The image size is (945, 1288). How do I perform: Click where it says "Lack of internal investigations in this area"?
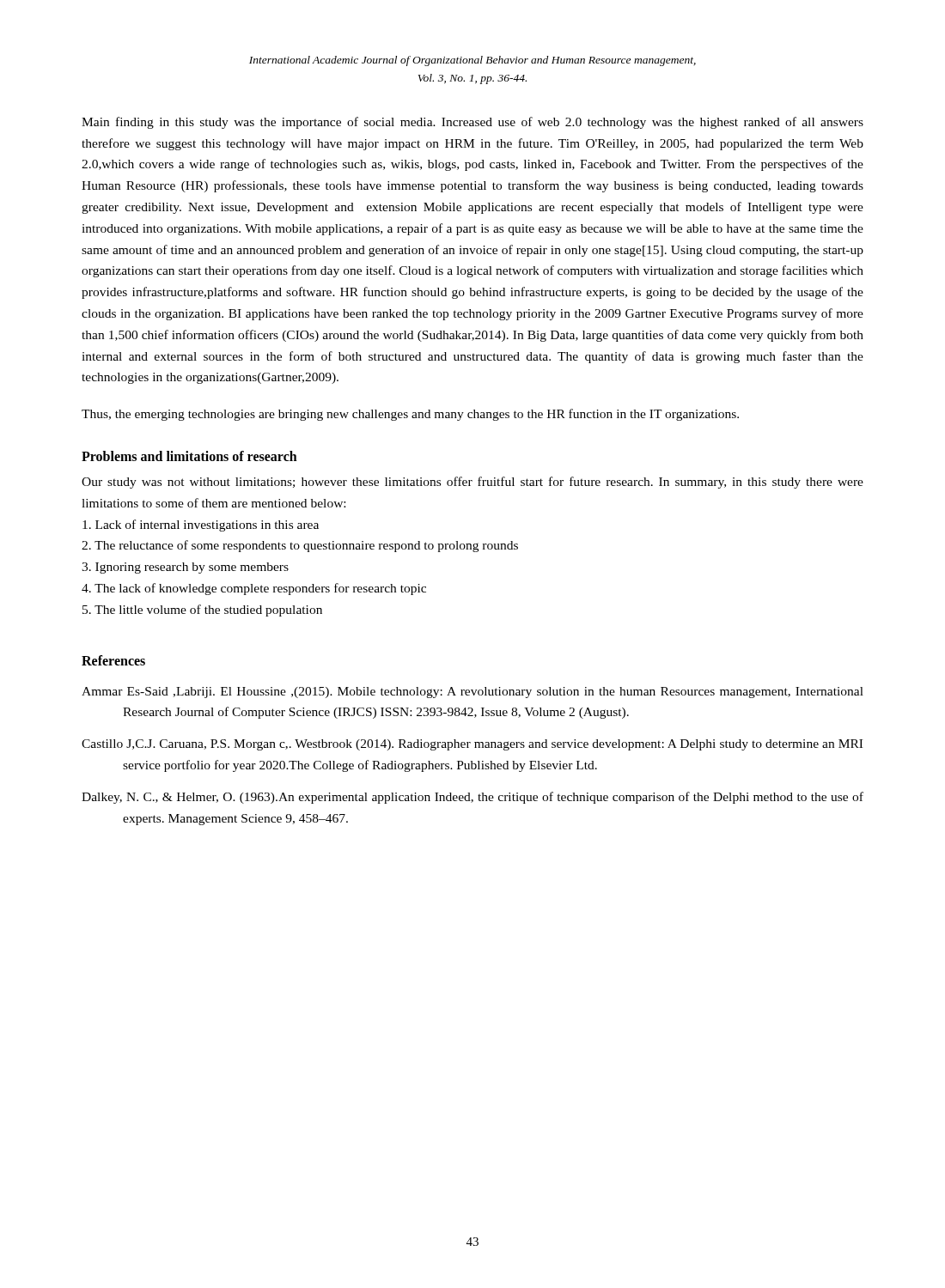tap(200, 524)
